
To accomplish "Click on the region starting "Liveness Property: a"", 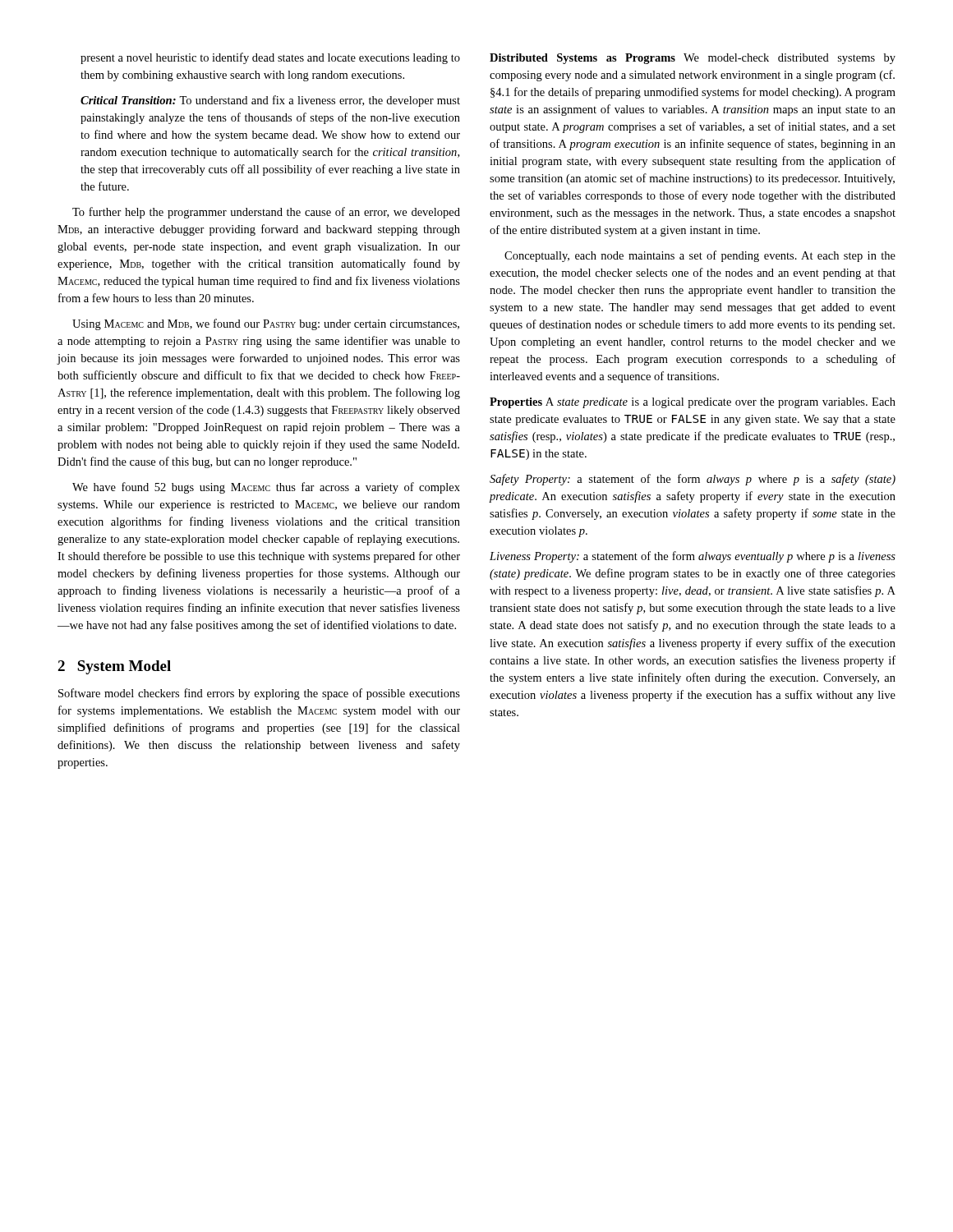I will tap(693, 634).
